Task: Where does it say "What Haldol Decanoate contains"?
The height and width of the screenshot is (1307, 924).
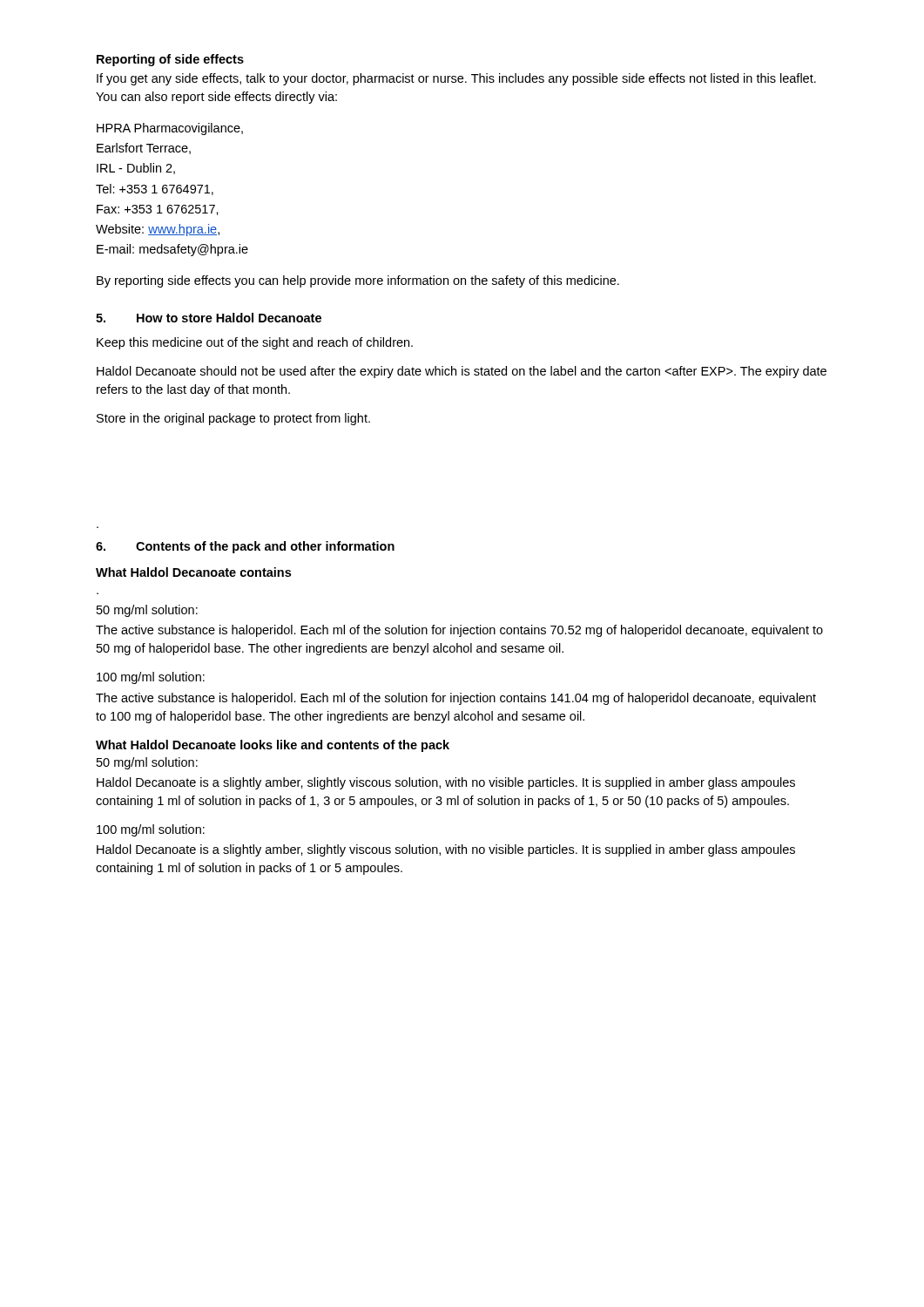Action: pyautogui.click(x=194, y=573)
